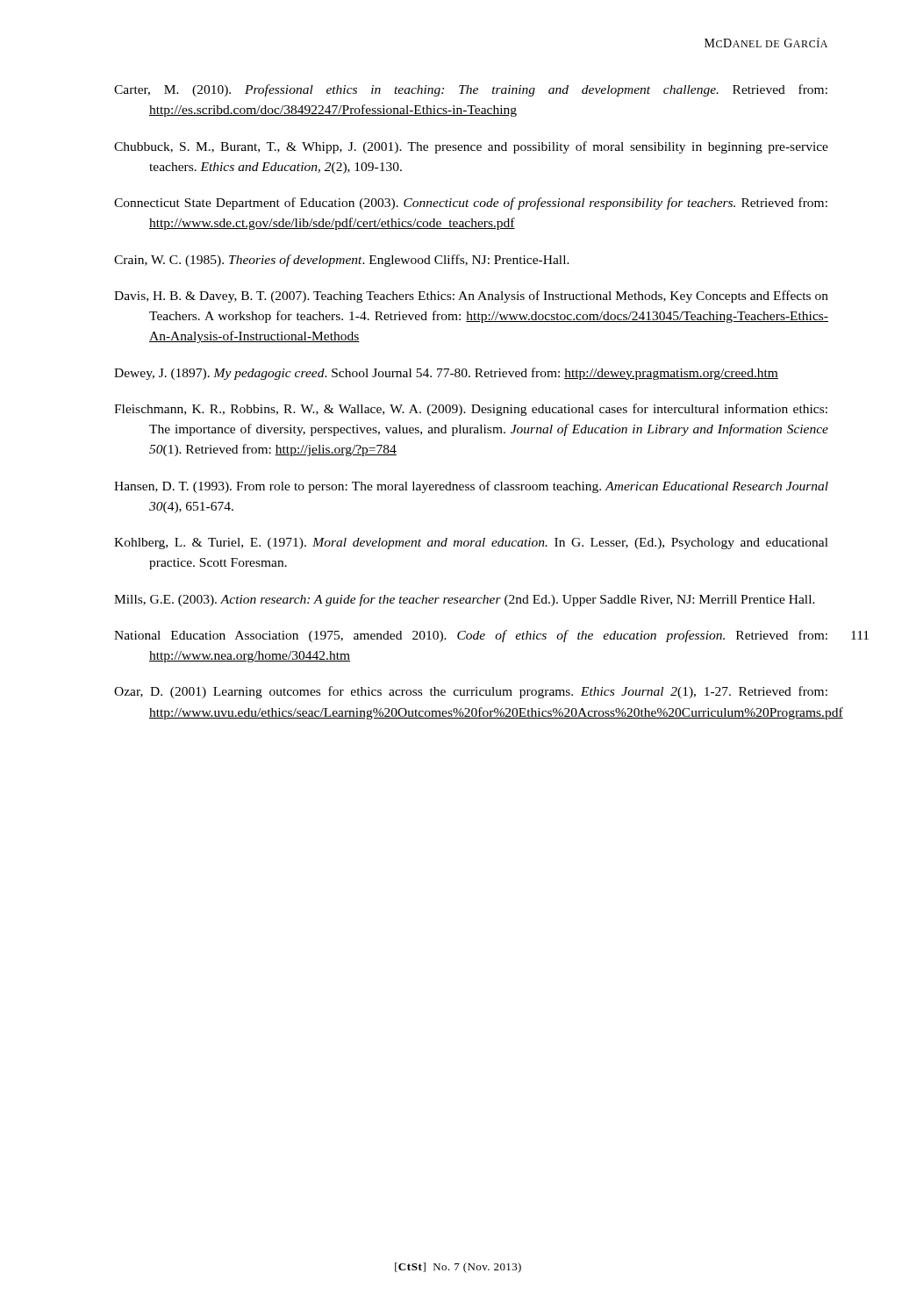Click on the list item containing "Hansen, D. T. (1993). From"
The height and width of the screenshot is (1316, 916).
[471, 495]
